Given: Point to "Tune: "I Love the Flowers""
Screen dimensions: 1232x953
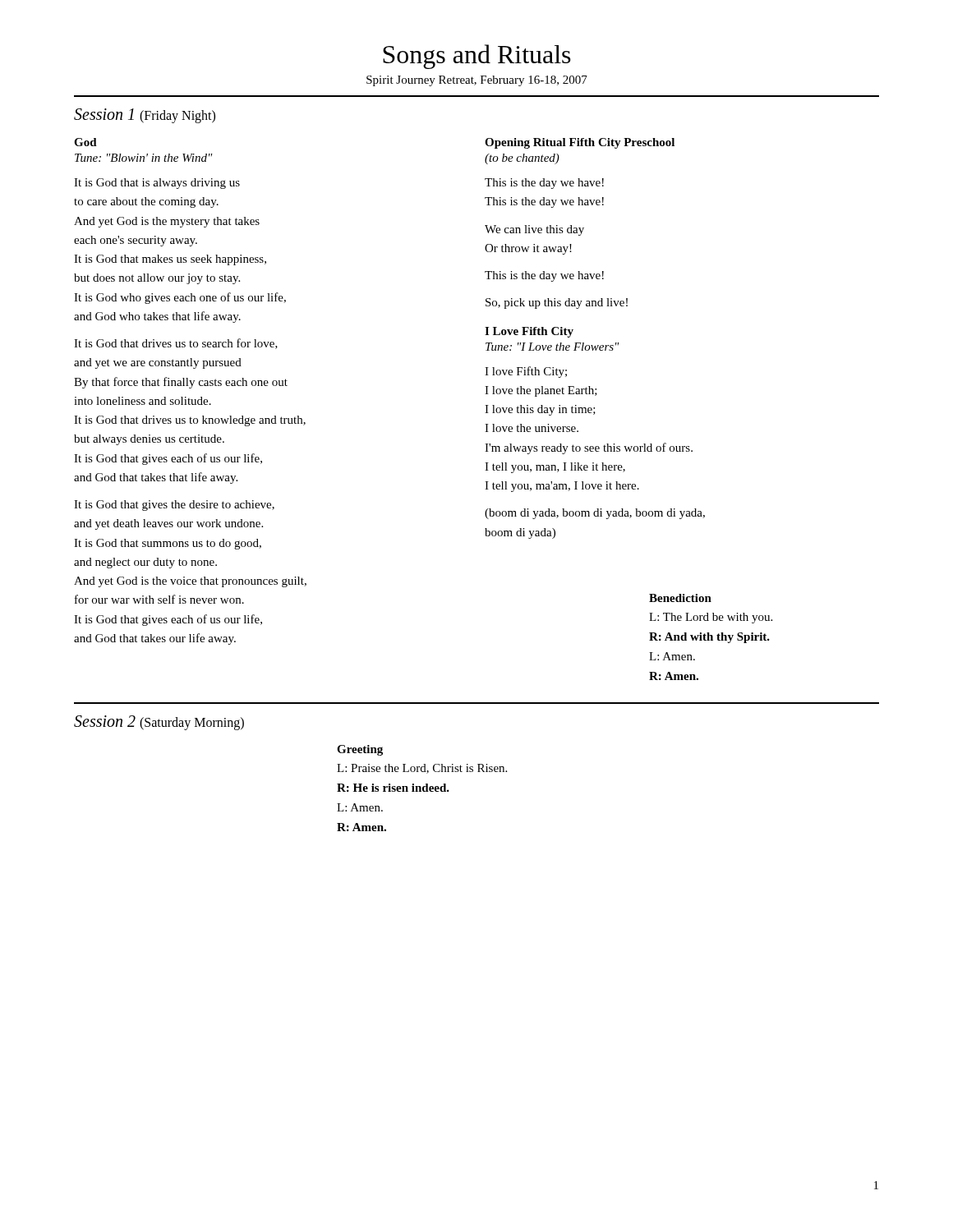Looking at the screenshot, I should (552, 346).
